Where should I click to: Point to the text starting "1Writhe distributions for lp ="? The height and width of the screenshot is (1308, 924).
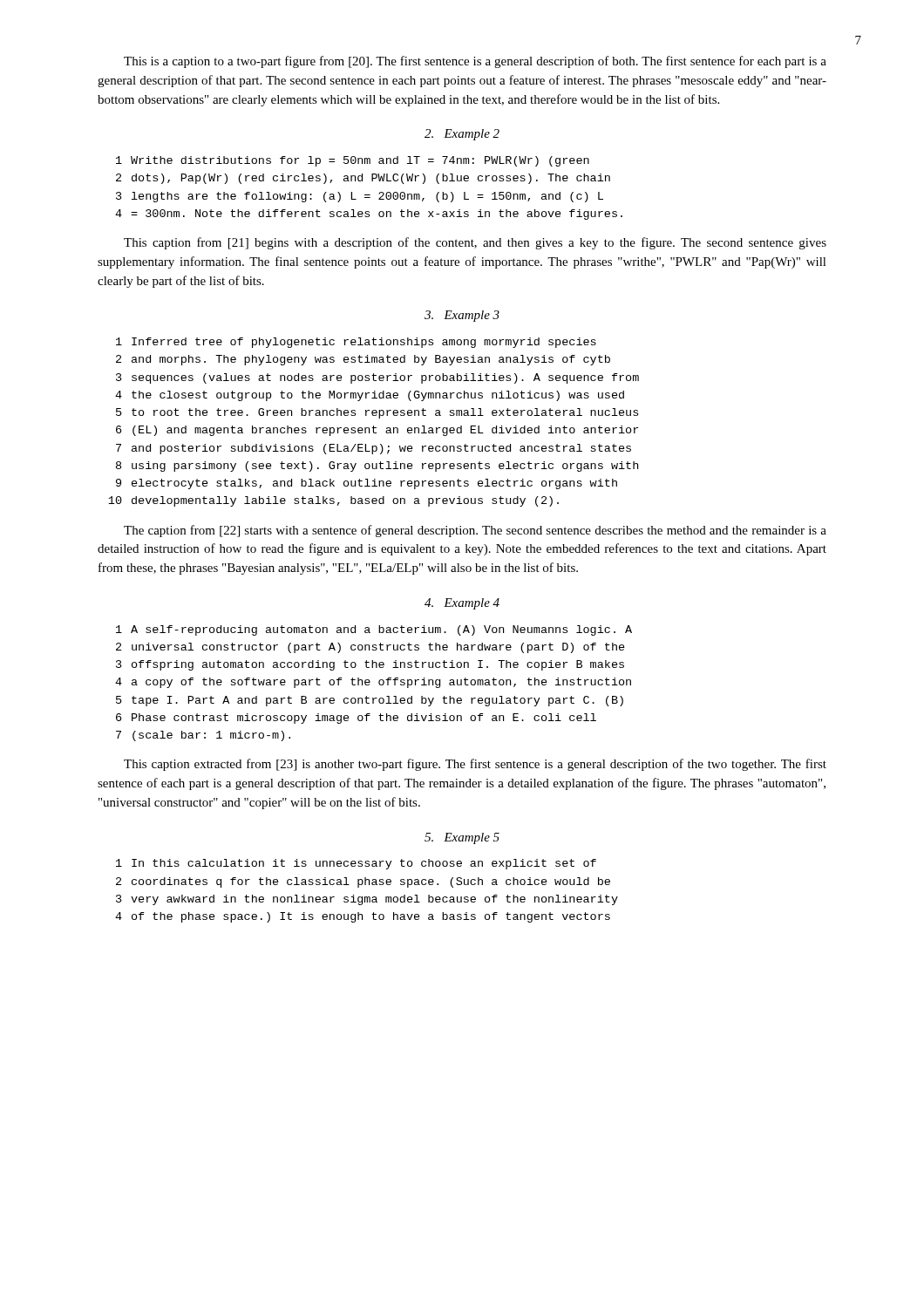(x=462, y=188)
